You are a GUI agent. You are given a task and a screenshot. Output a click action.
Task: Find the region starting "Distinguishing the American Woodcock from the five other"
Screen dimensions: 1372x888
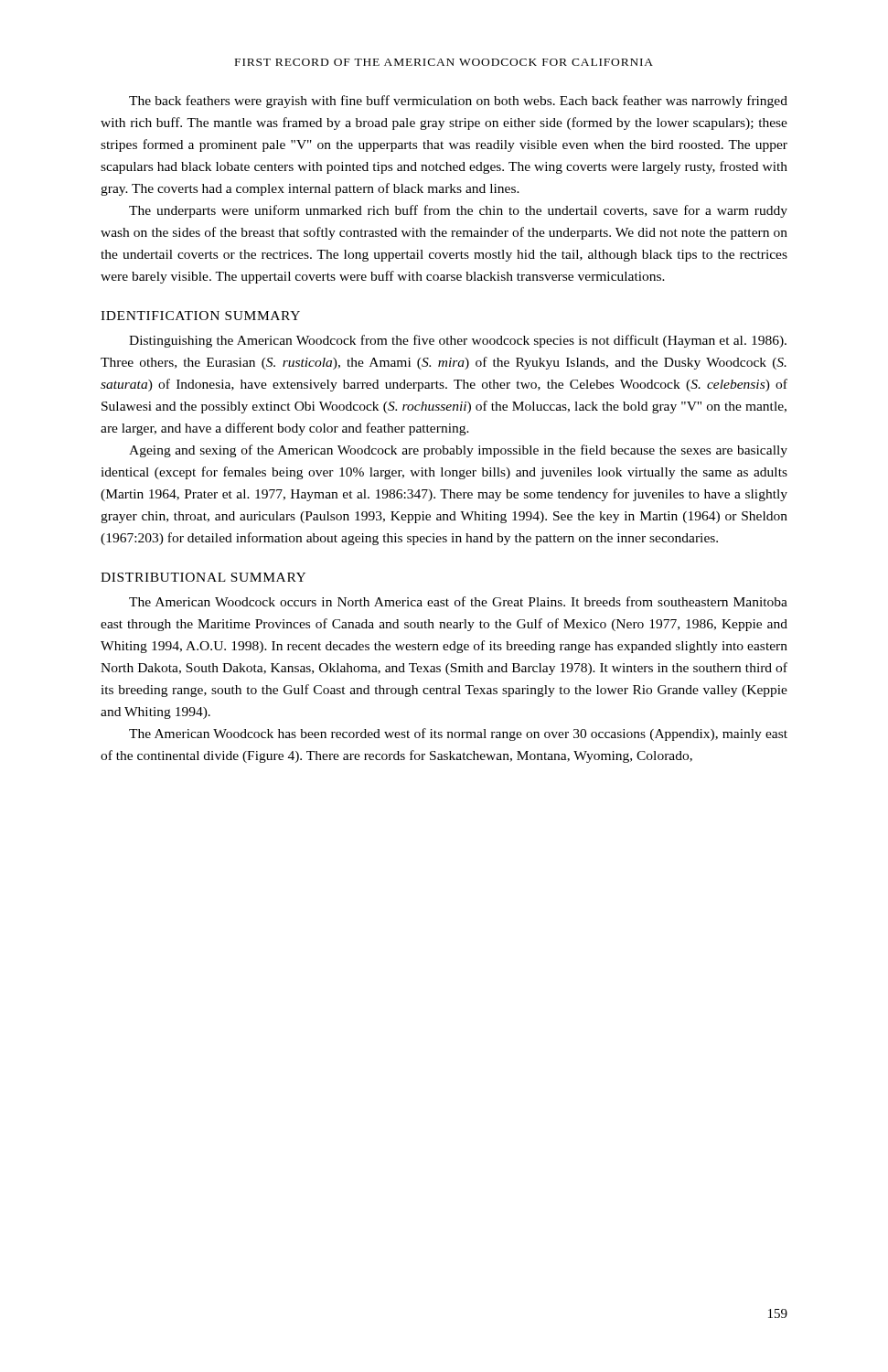coord(444,439)
